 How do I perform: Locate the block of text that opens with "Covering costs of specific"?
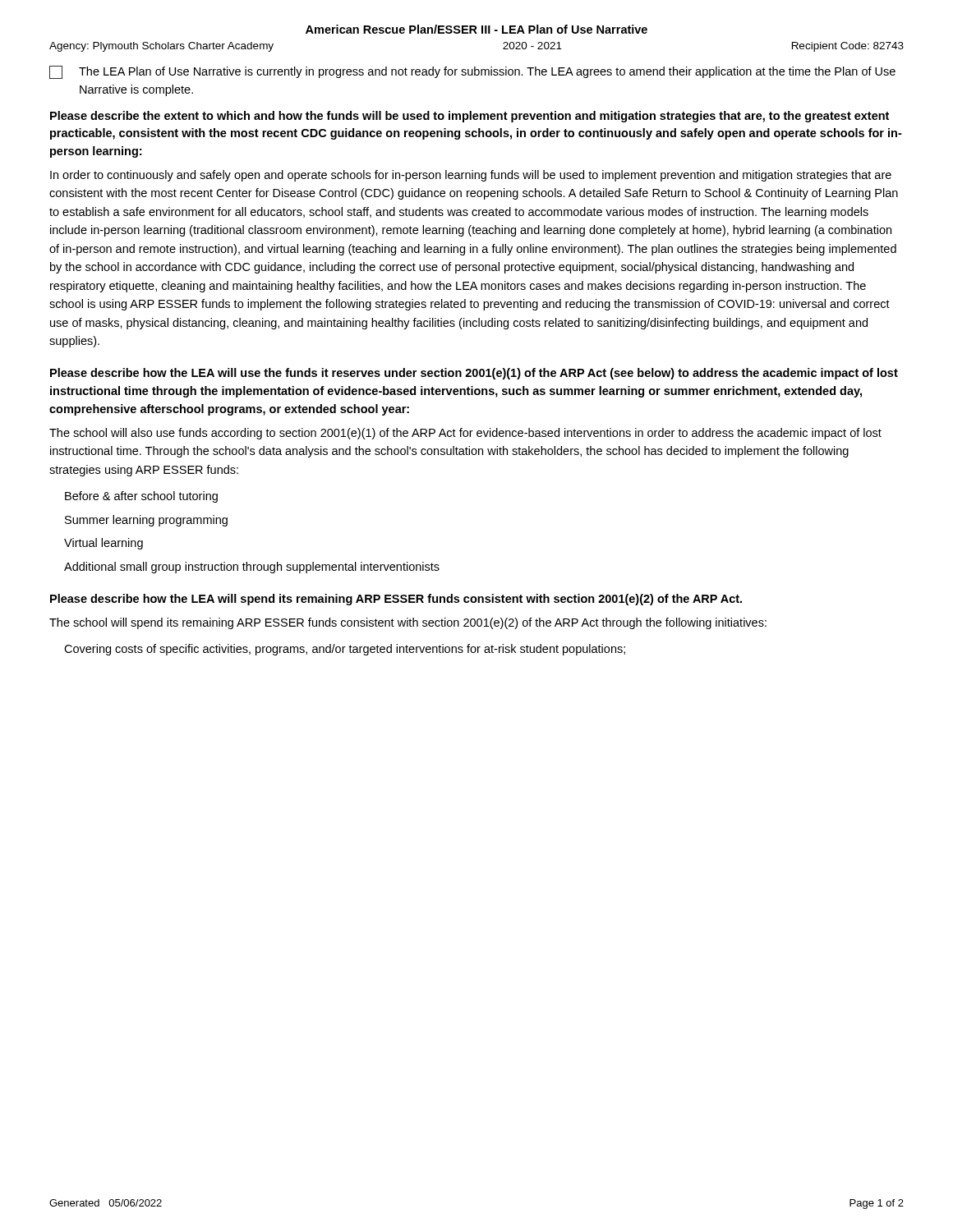[x=345, y=649]
